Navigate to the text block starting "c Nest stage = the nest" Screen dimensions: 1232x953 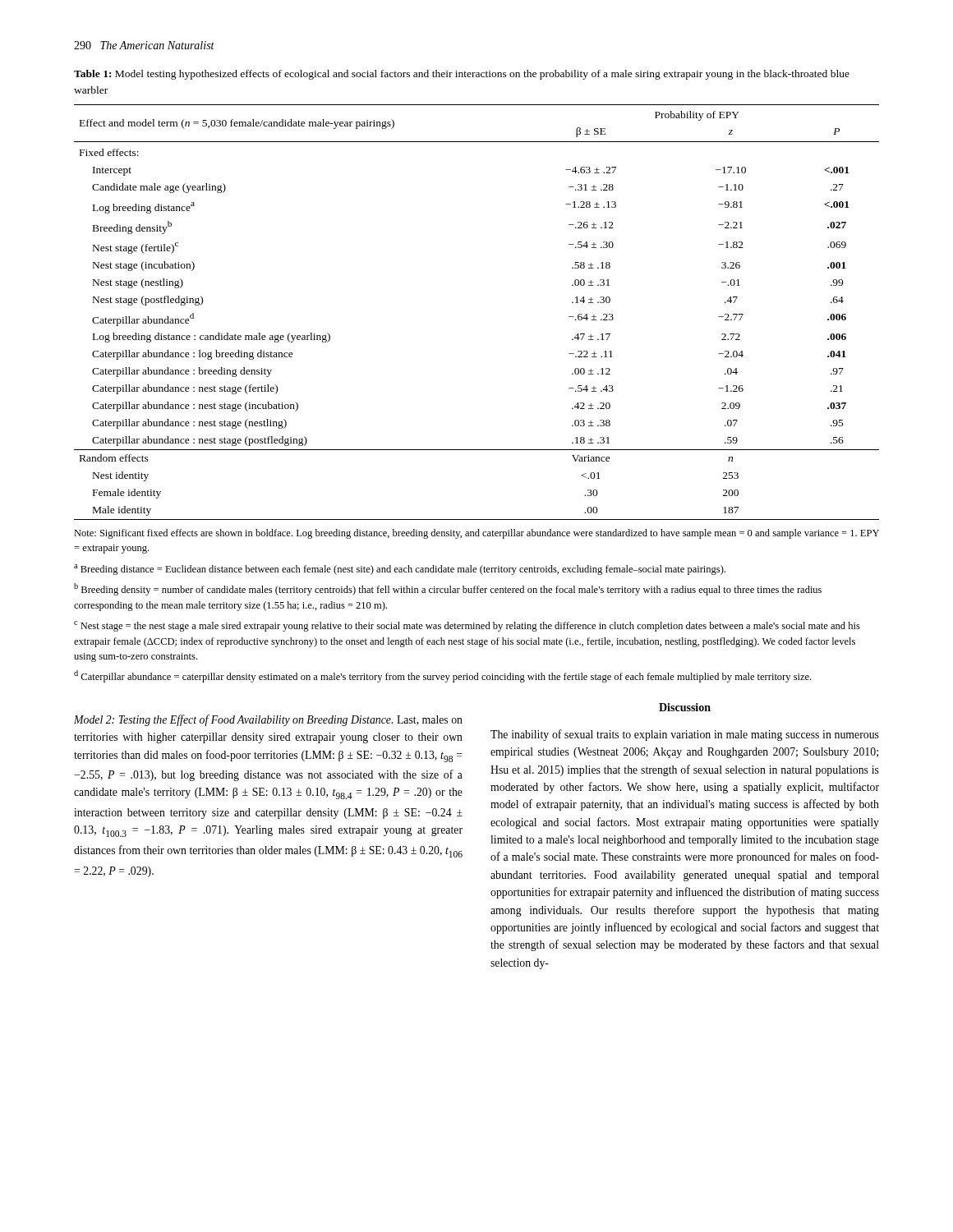point(467,640)
